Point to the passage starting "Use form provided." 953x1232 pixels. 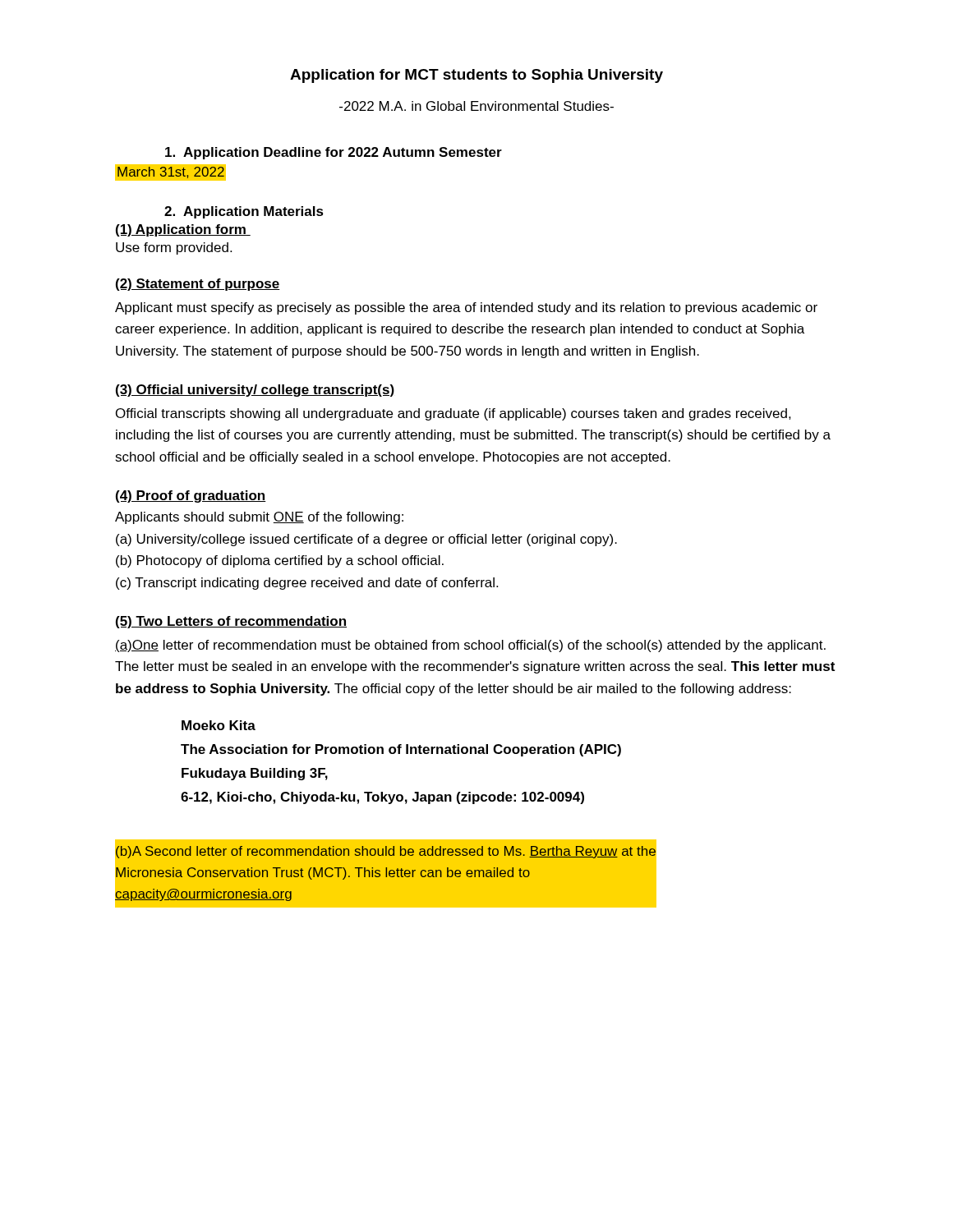[x=174, y=248]
